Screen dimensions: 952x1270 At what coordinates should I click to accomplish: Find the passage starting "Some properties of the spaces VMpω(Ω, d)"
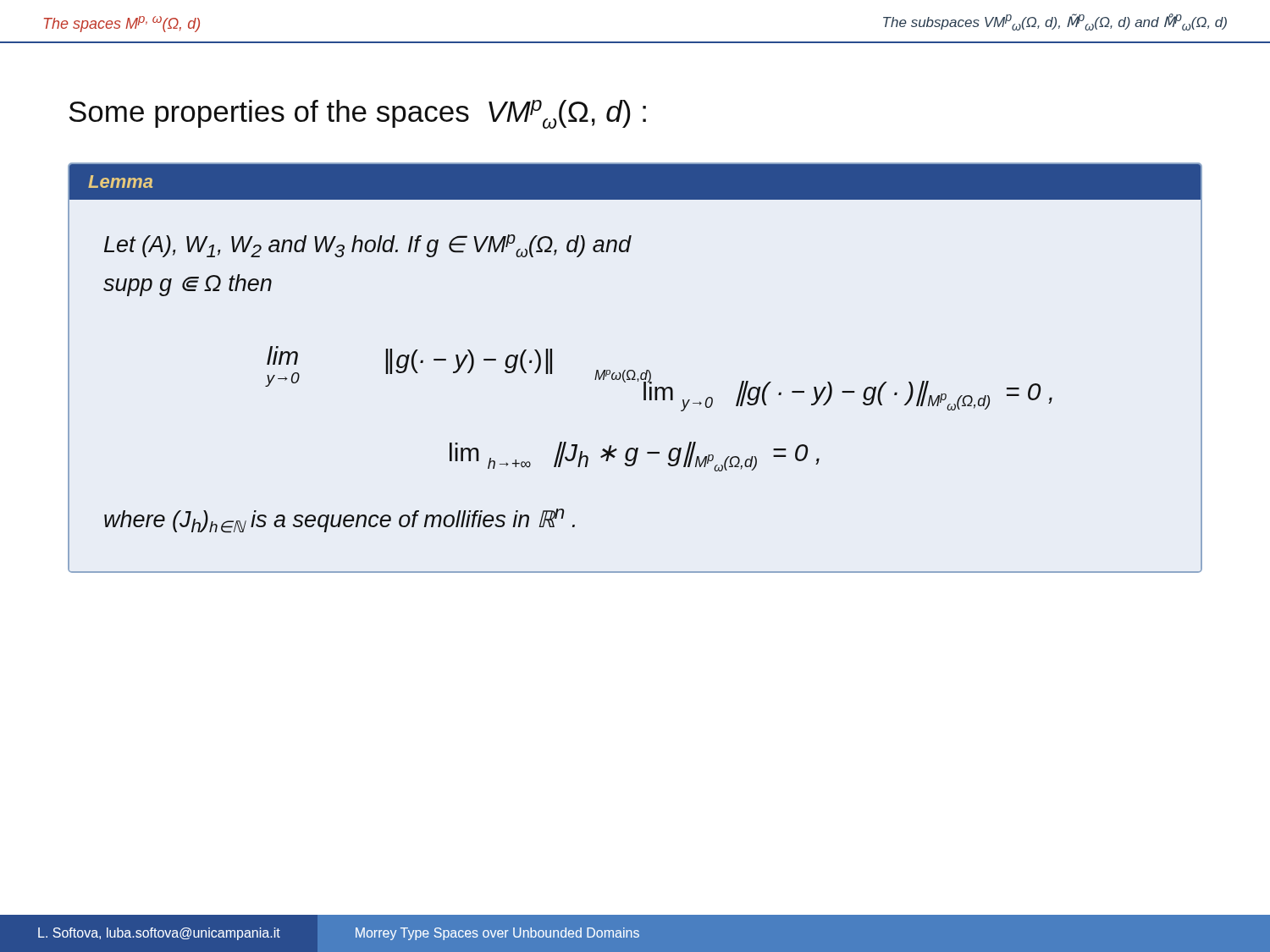tap(358, 112)
